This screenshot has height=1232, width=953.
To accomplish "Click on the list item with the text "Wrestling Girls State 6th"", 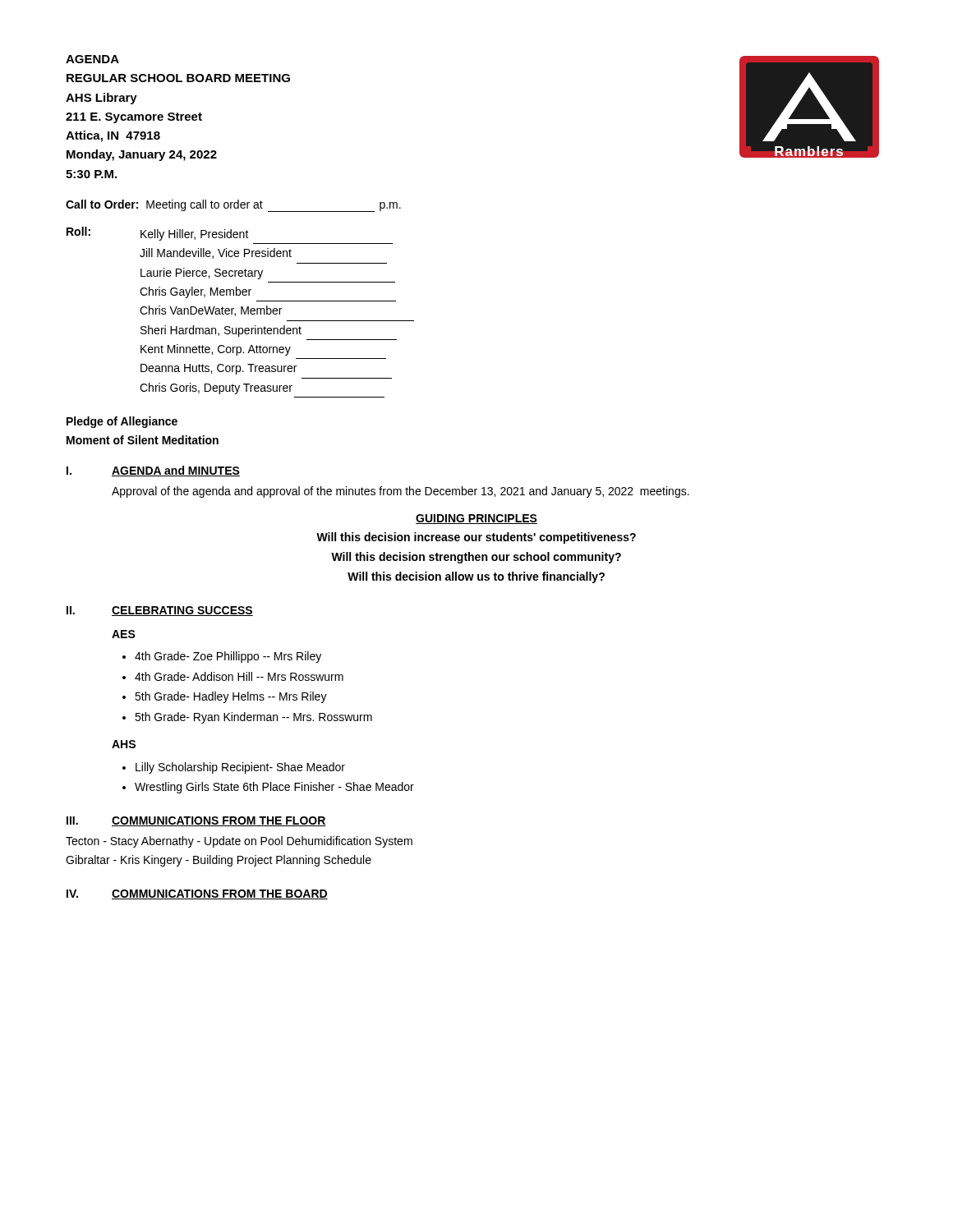I will [274, 787].
